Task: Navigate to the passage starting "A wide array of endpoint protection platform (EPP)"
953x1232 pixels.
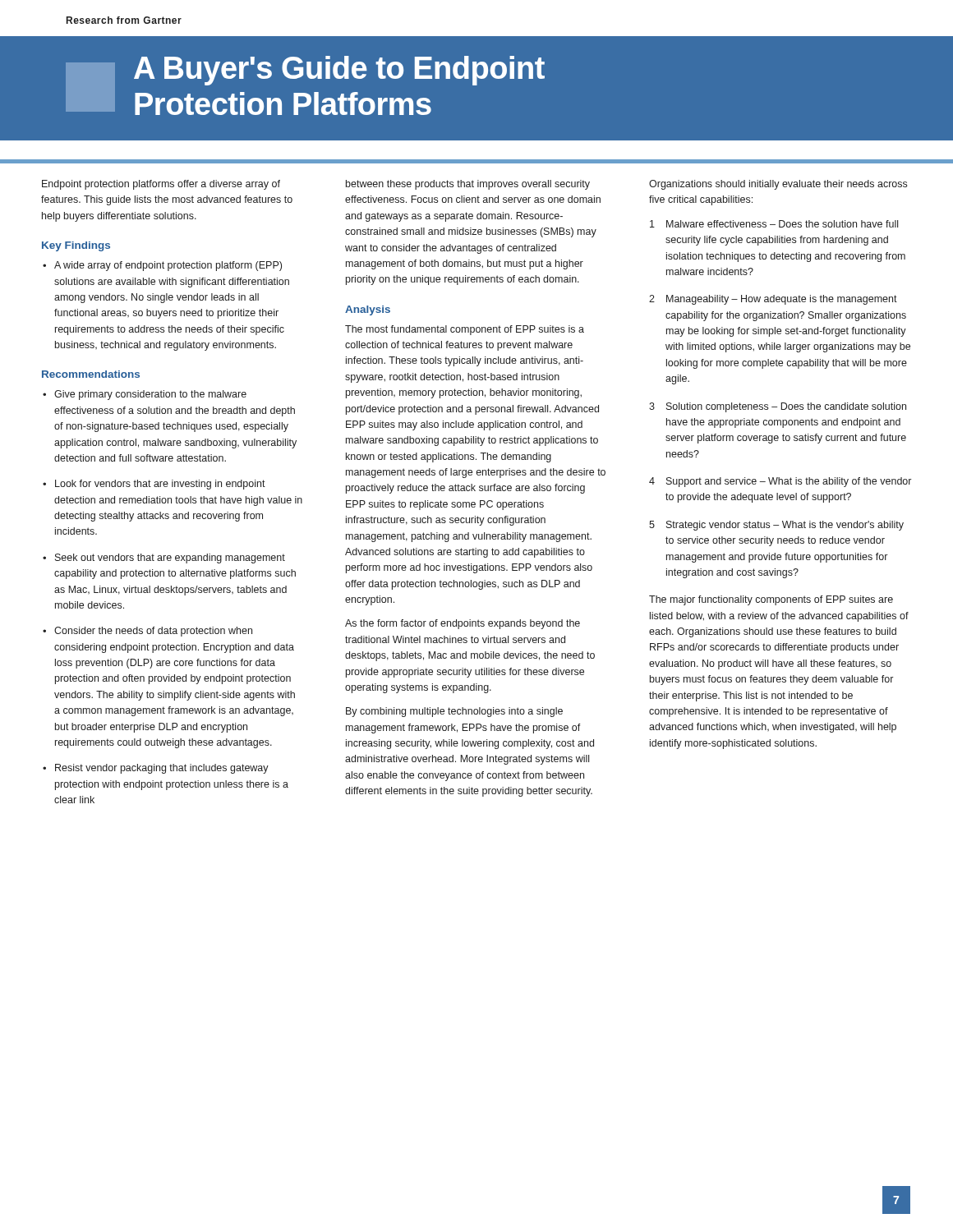Action: [x=172, y=305]
